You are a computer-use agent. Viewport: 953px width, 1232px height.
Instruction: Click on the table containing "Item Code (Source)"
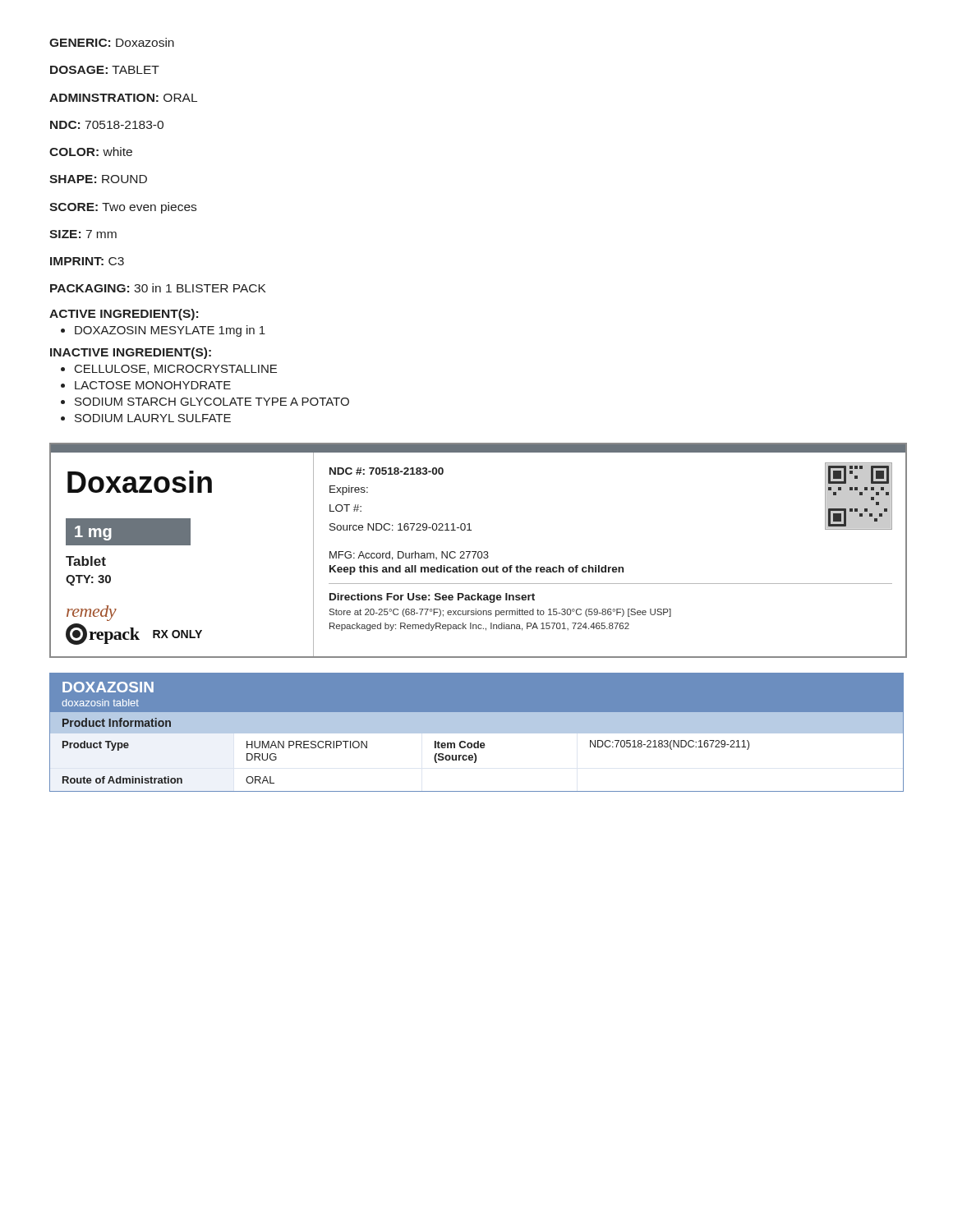point(476,732)
